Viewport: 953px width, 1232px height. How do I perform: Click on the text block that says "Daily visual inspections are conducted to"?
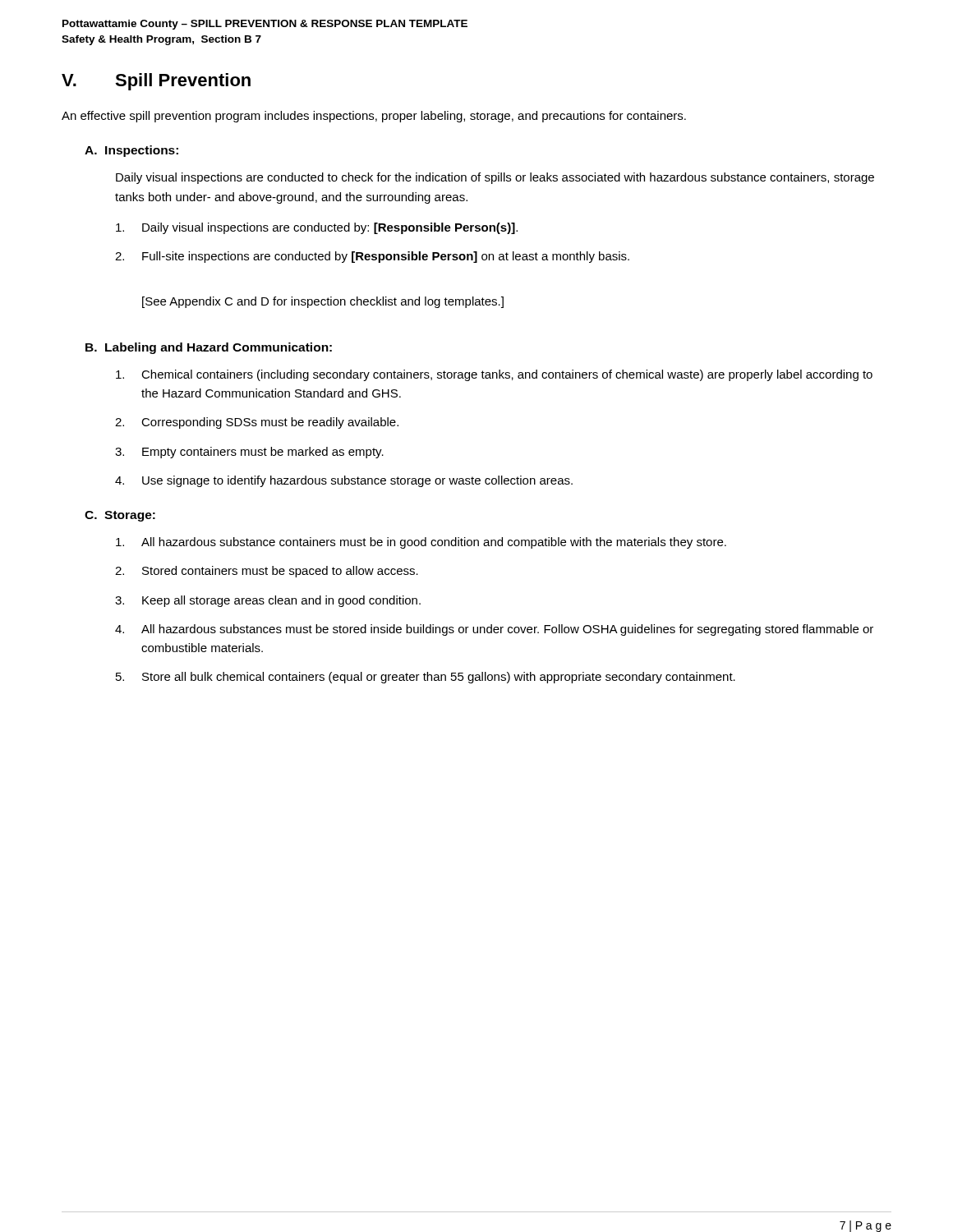click(x=495, y=187)
